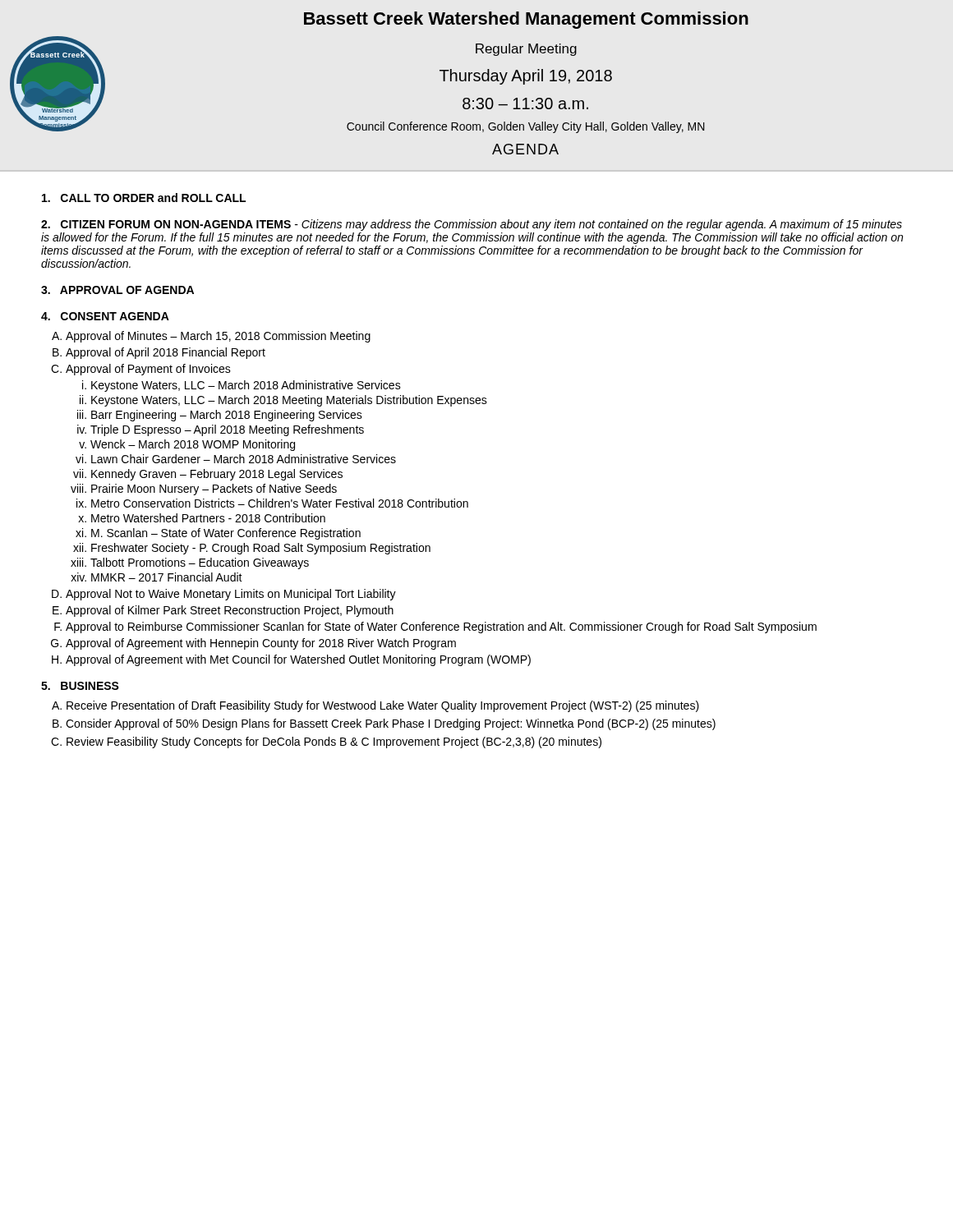Where is the passage that starts "2. CITIZEN FORUM ON NON-AGENDA ITEMS"?

coord(472,244)
